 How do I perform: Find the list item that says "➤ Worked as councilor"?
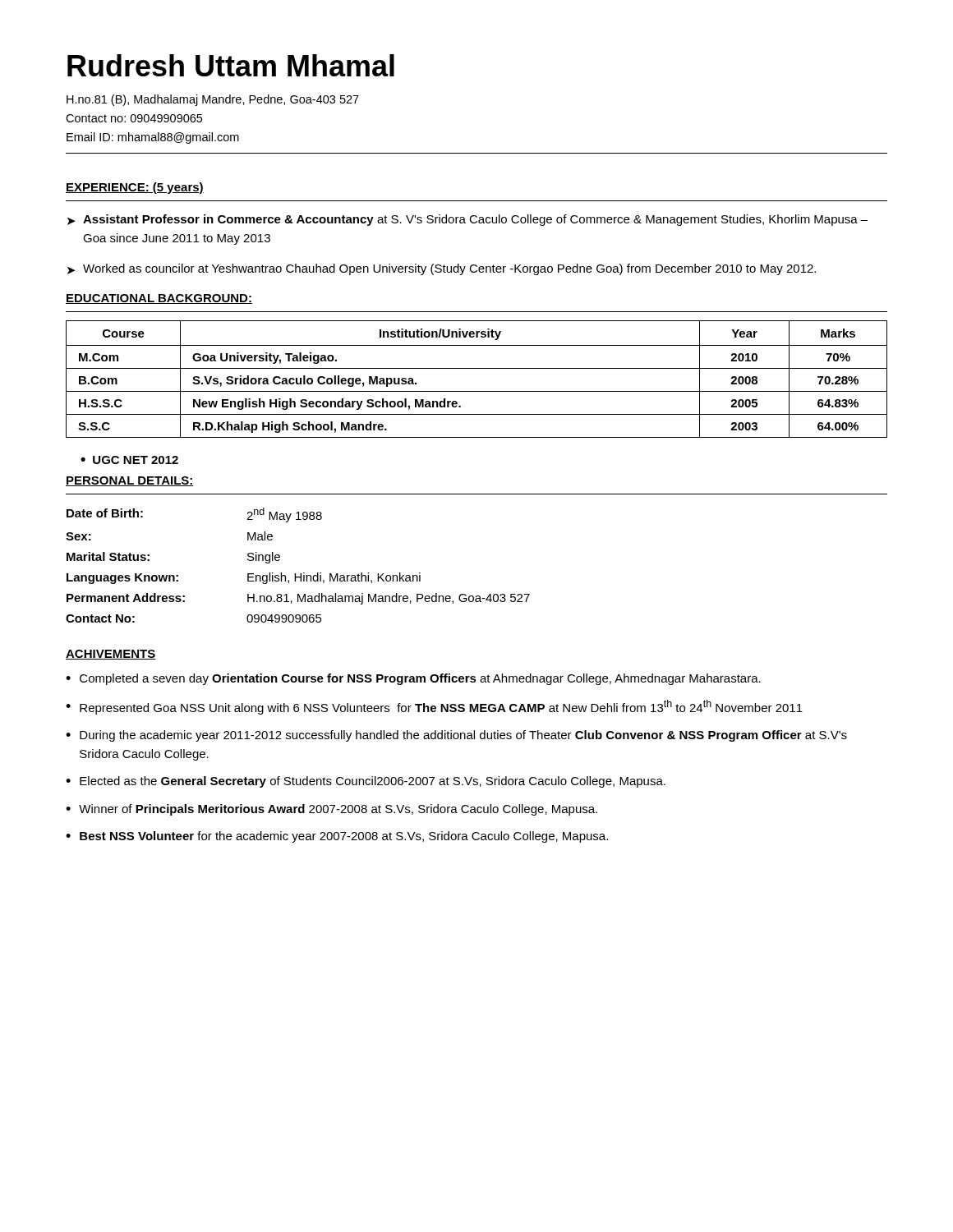tap(441, 269)
